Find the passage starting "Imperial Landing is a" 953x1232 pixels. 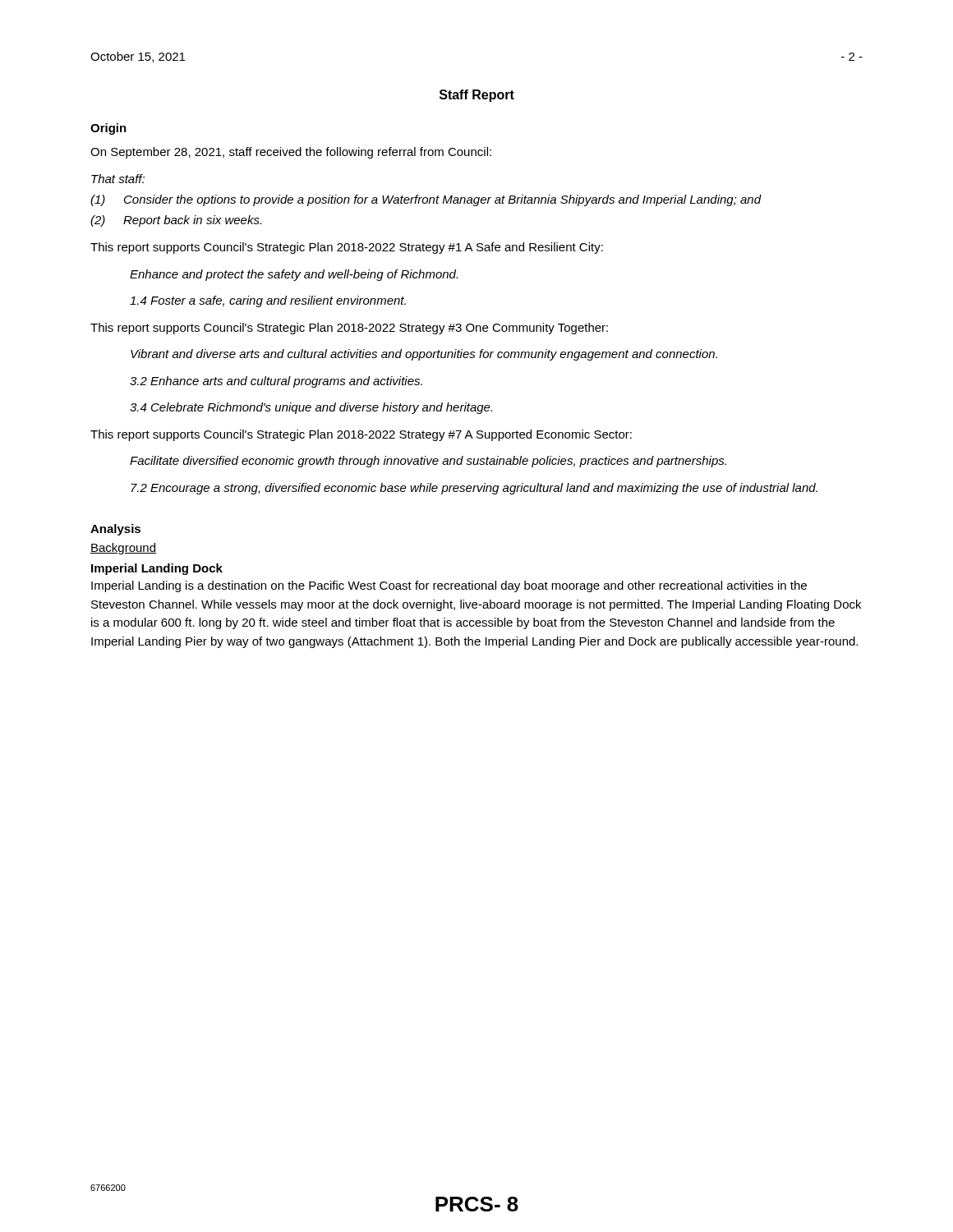(x=476, y=613)
